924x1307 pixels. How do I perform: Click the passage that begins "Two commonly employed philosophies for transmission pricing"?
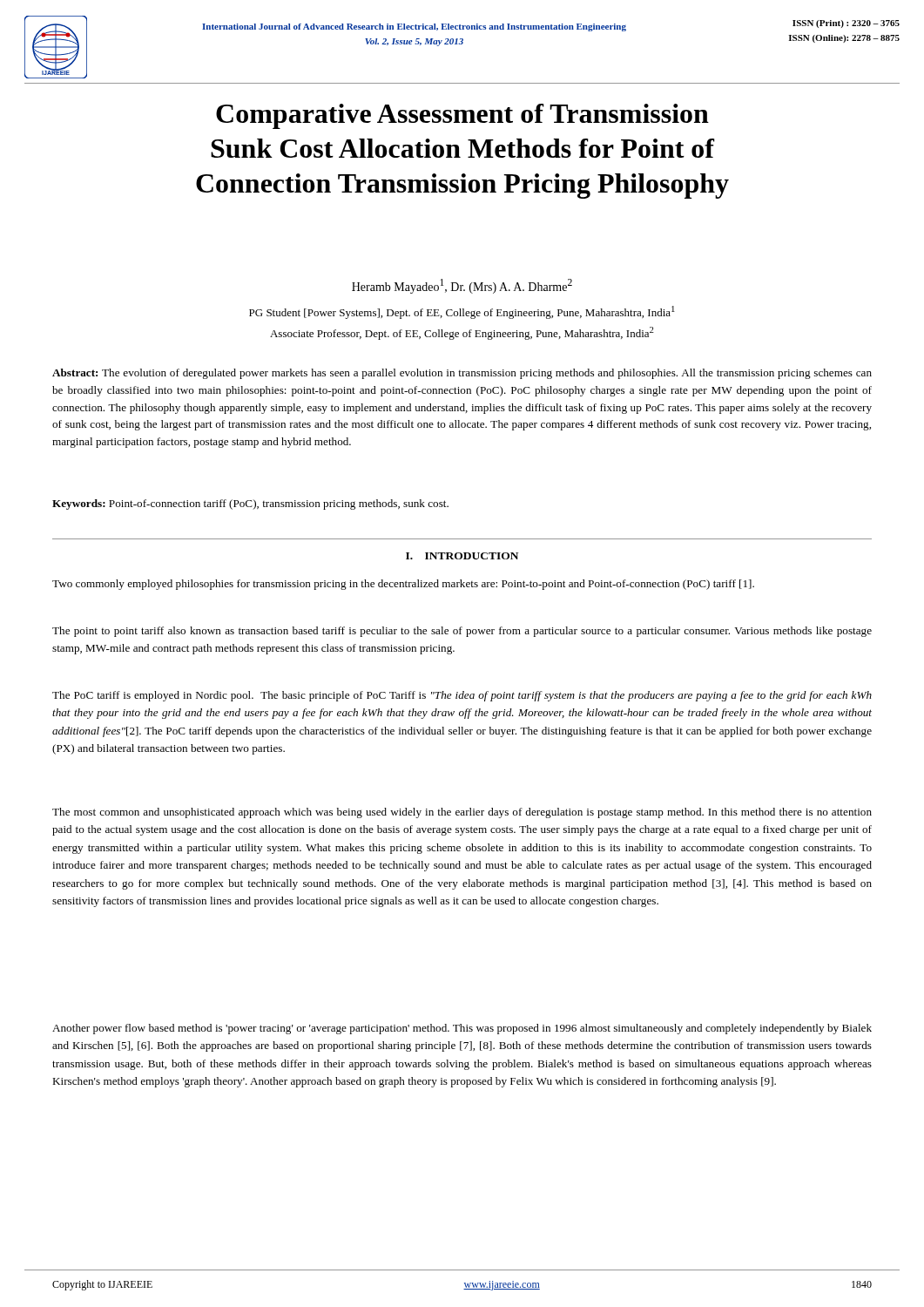click(404, 583)
